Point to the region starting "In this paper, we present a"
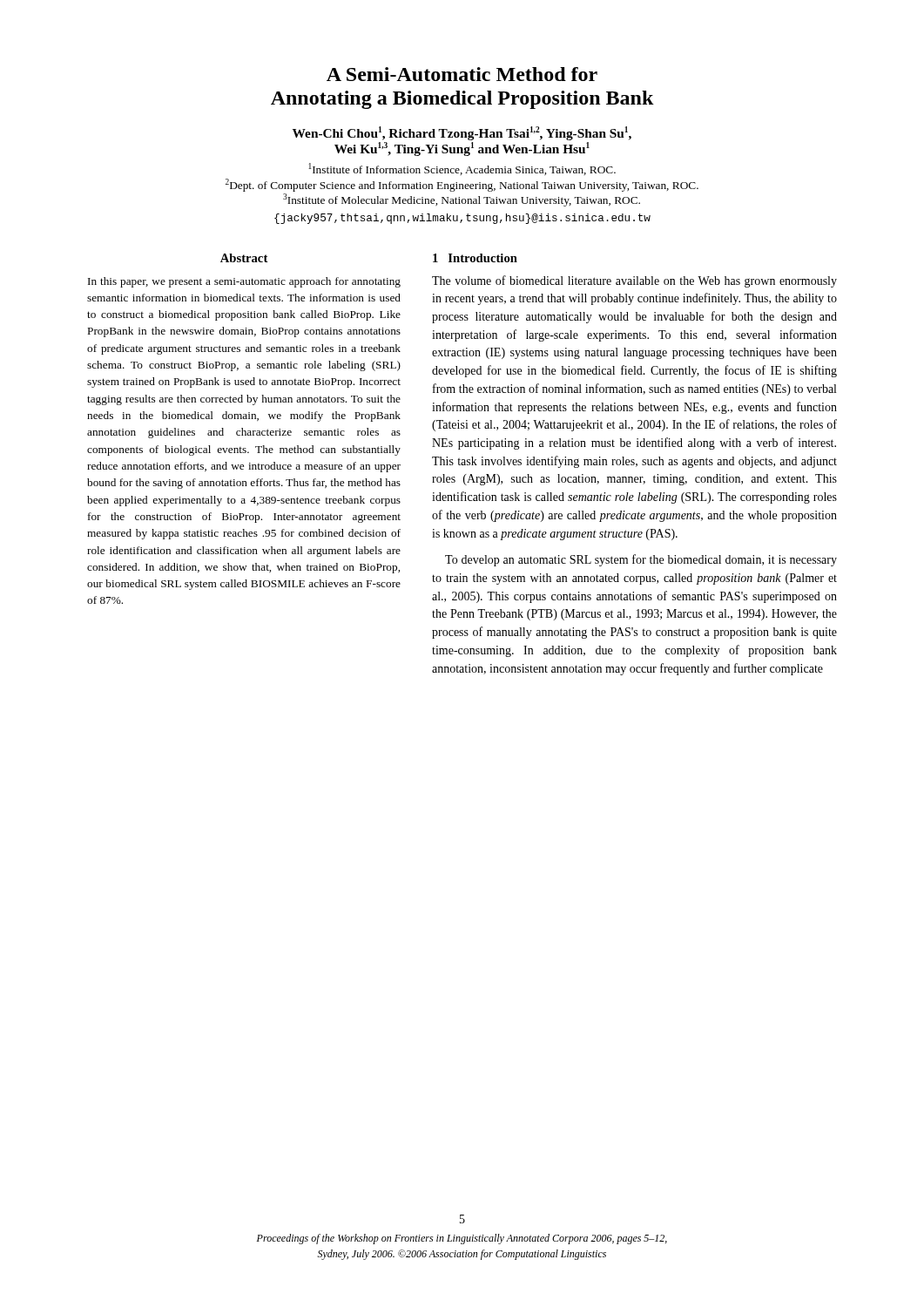The image size is (924, 1307). coord(244,440)
